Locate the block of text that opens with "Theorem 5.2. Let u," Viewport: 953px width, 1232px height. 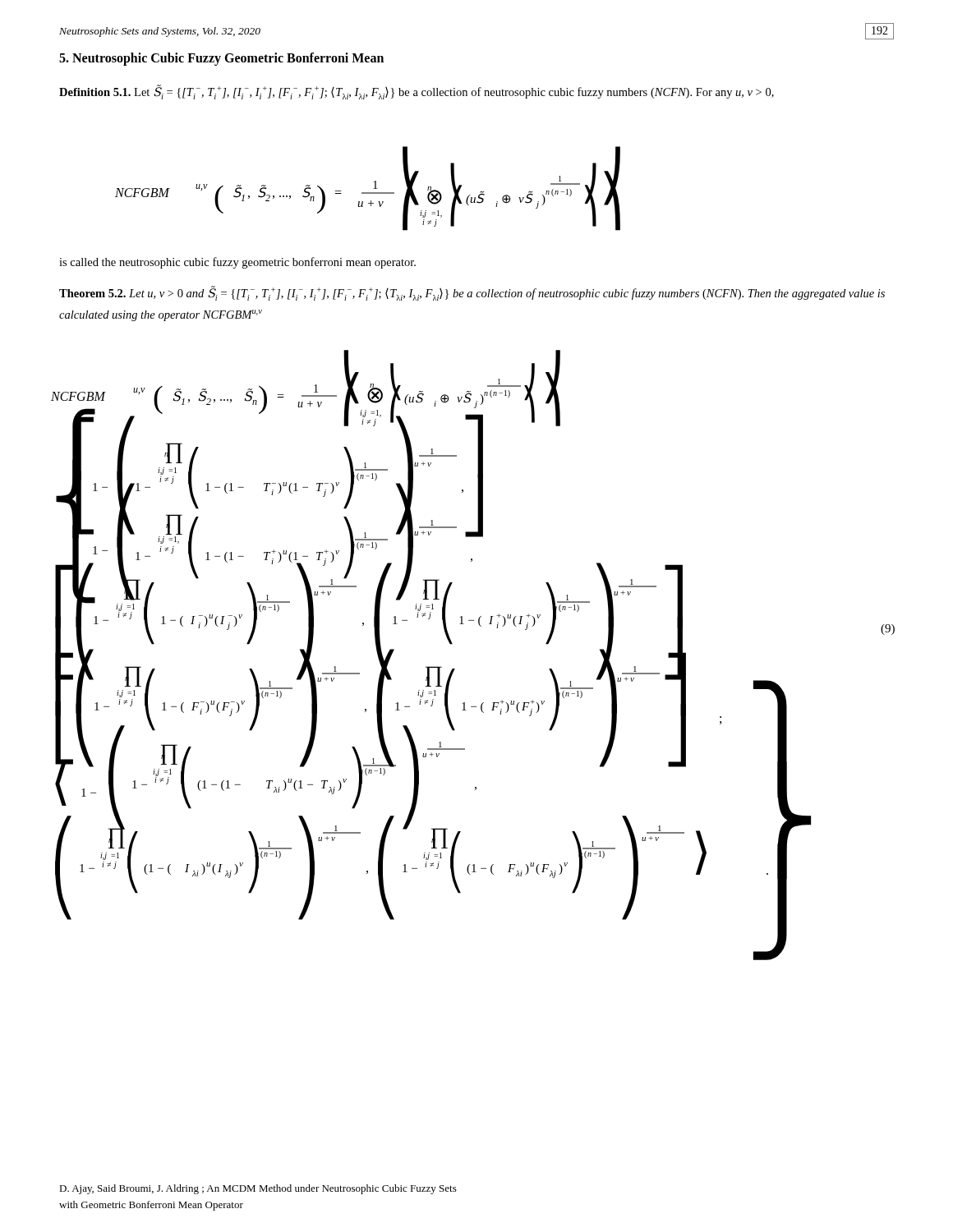tap(472, 303)
